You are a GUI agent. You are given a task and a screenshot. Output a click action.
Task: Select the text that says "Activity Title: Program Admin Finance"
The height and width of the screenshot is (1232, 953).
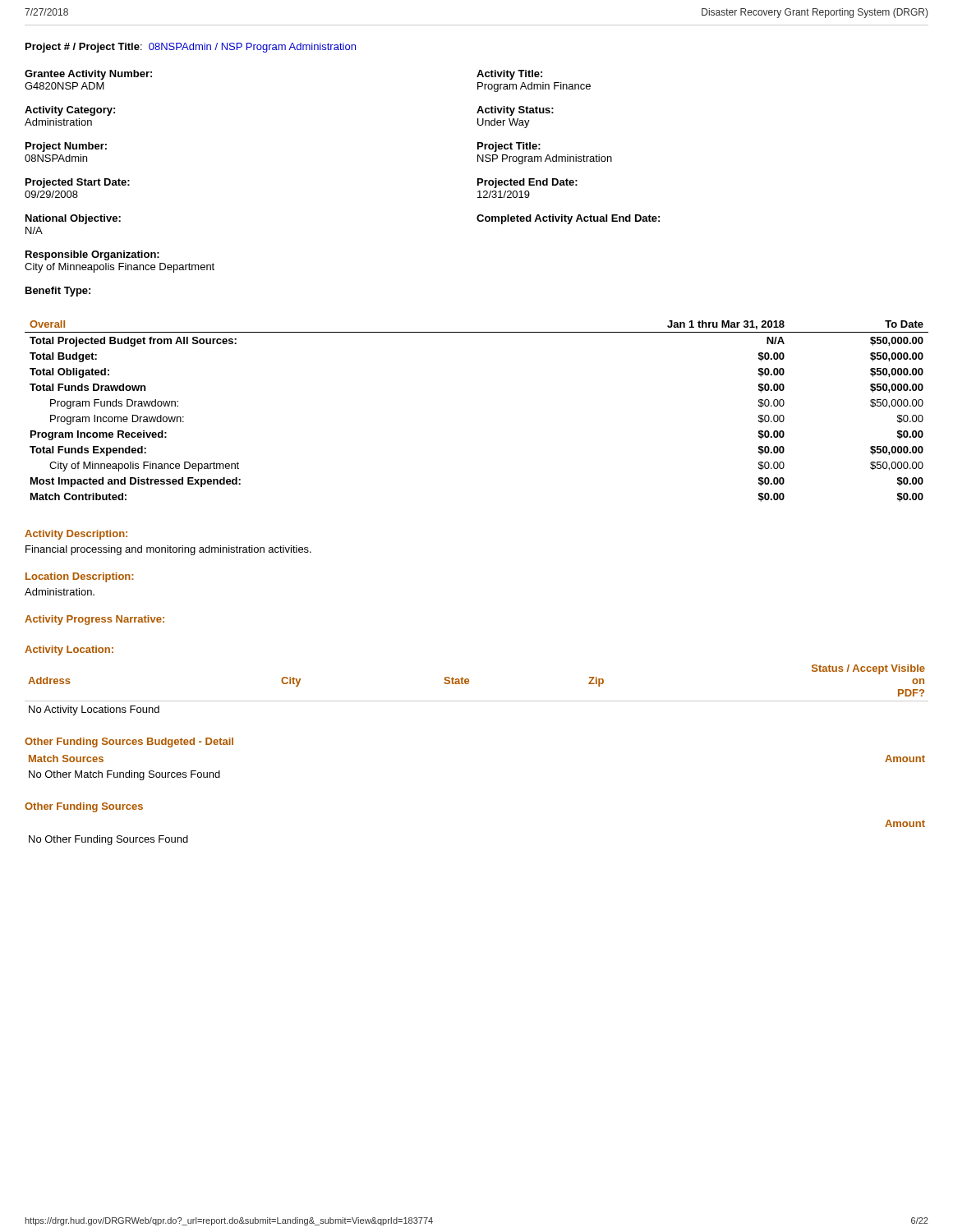click(x=509, y=75)
